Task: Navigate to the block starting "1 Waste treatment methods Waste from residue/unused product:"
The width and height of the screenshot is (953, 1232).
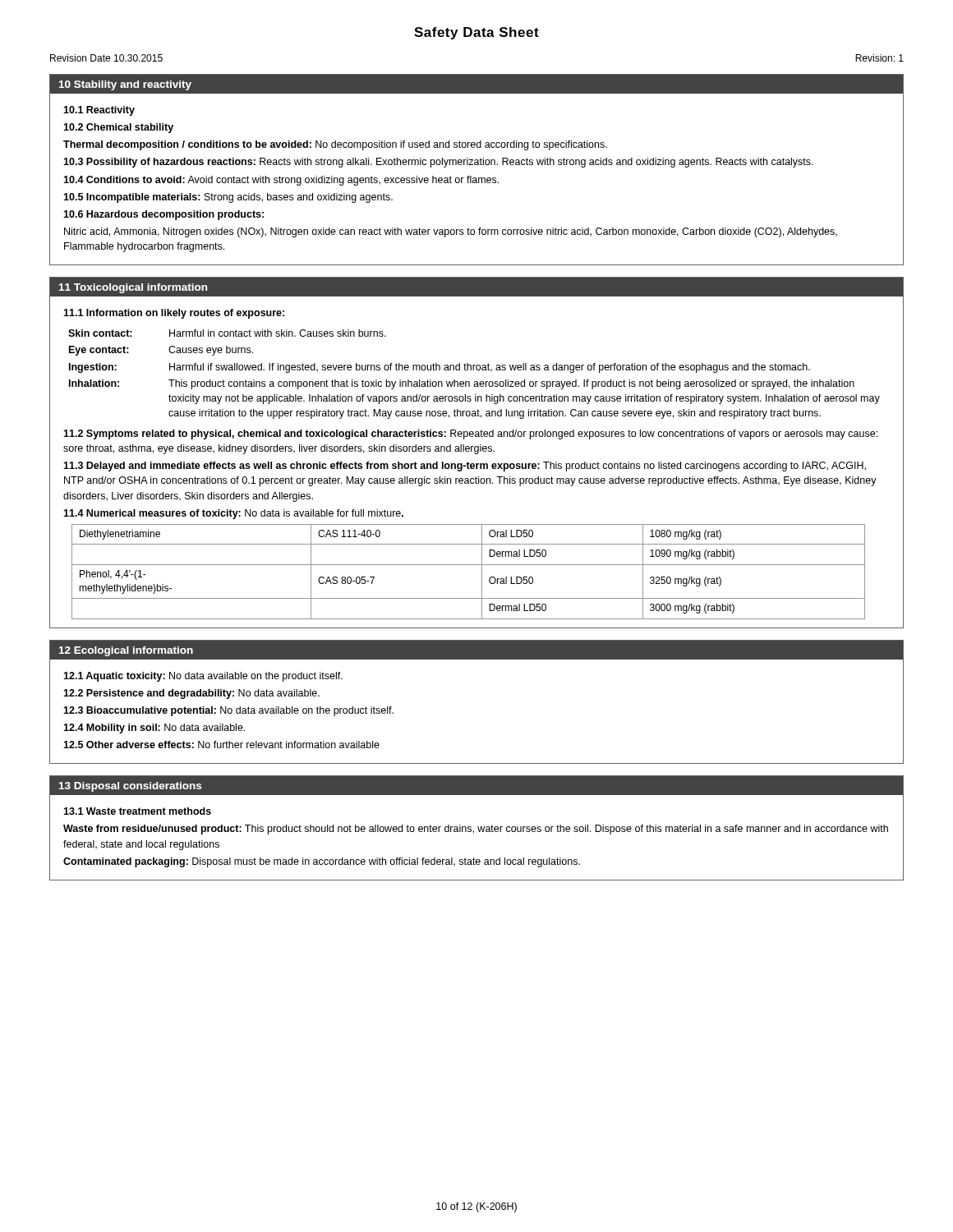Action: point(476,837)
